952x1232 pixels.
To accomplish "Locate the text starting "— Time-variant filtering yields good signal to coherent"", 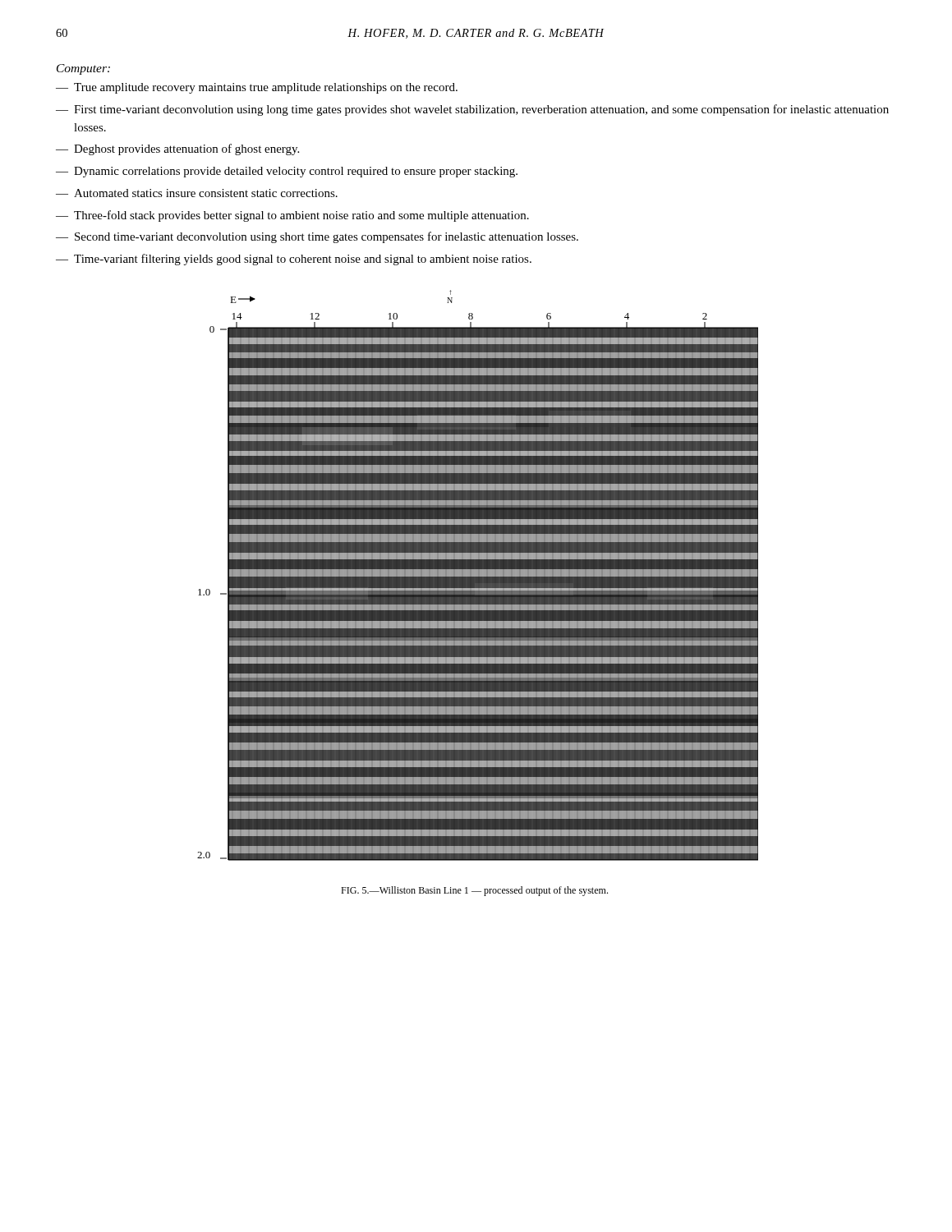I will [475, 259].
